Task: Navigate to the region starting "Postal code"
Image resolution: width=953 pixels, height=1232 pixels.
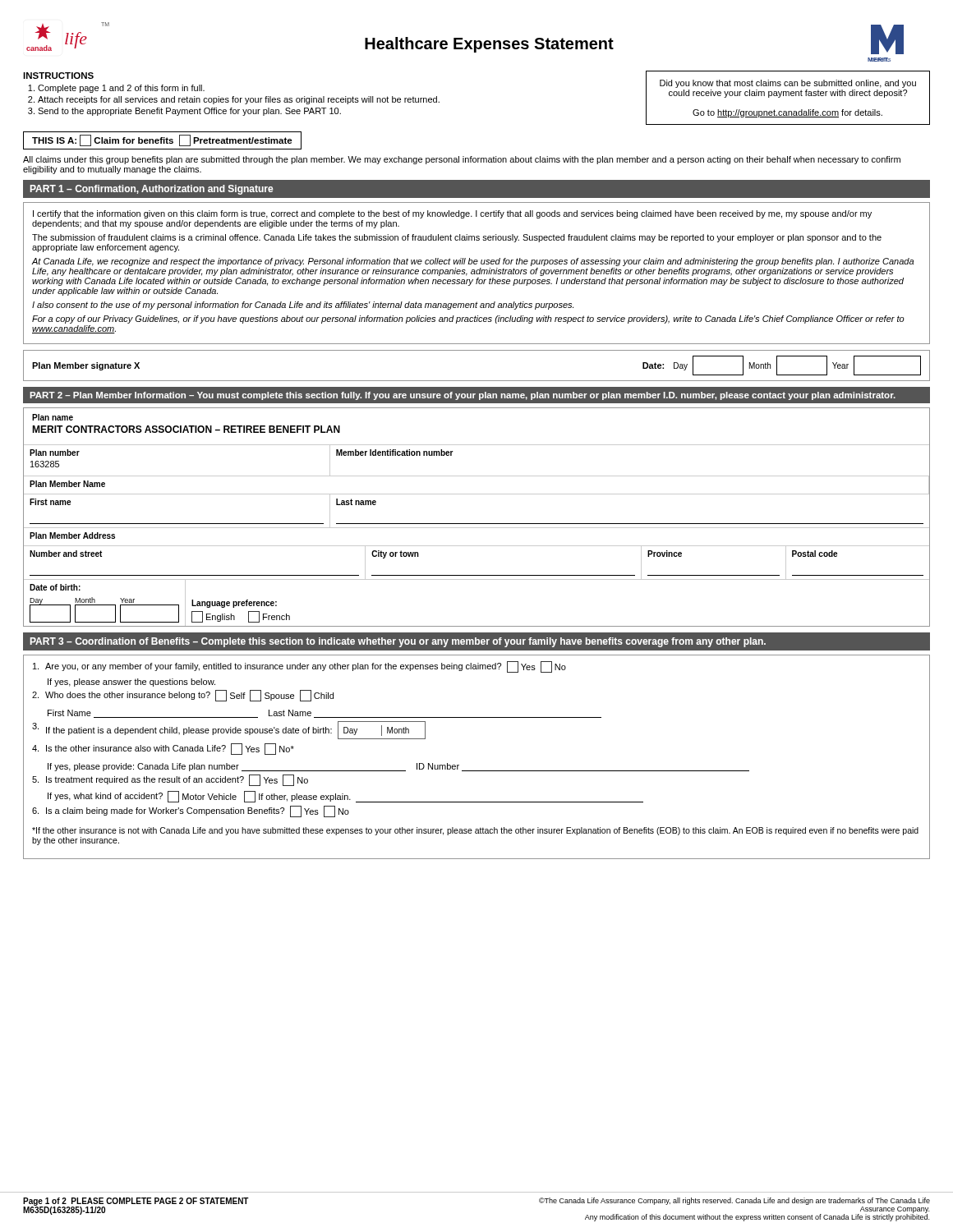Action: point(815,554)
